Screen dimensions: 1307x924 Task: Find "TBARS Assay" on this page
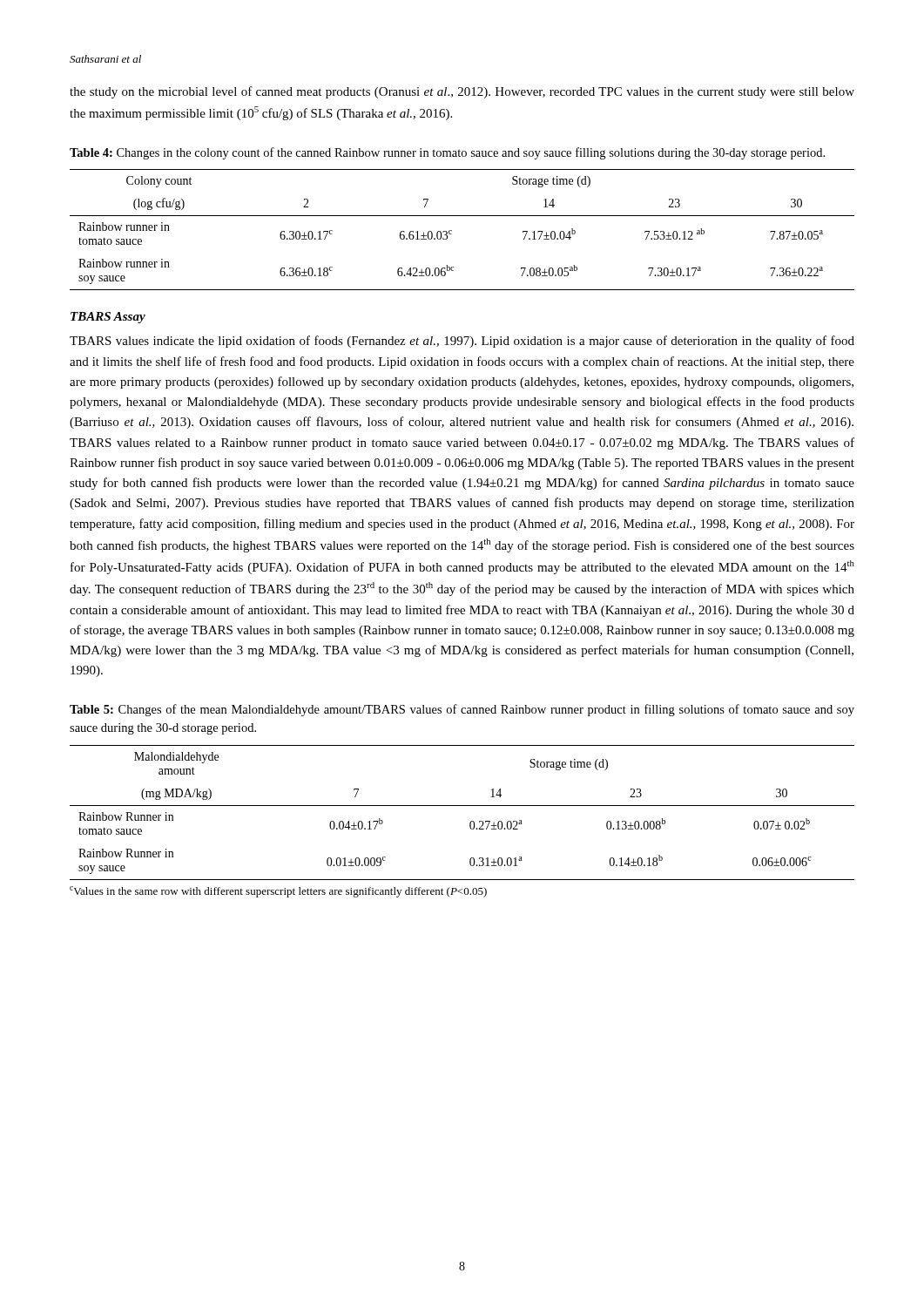(107, 316)
